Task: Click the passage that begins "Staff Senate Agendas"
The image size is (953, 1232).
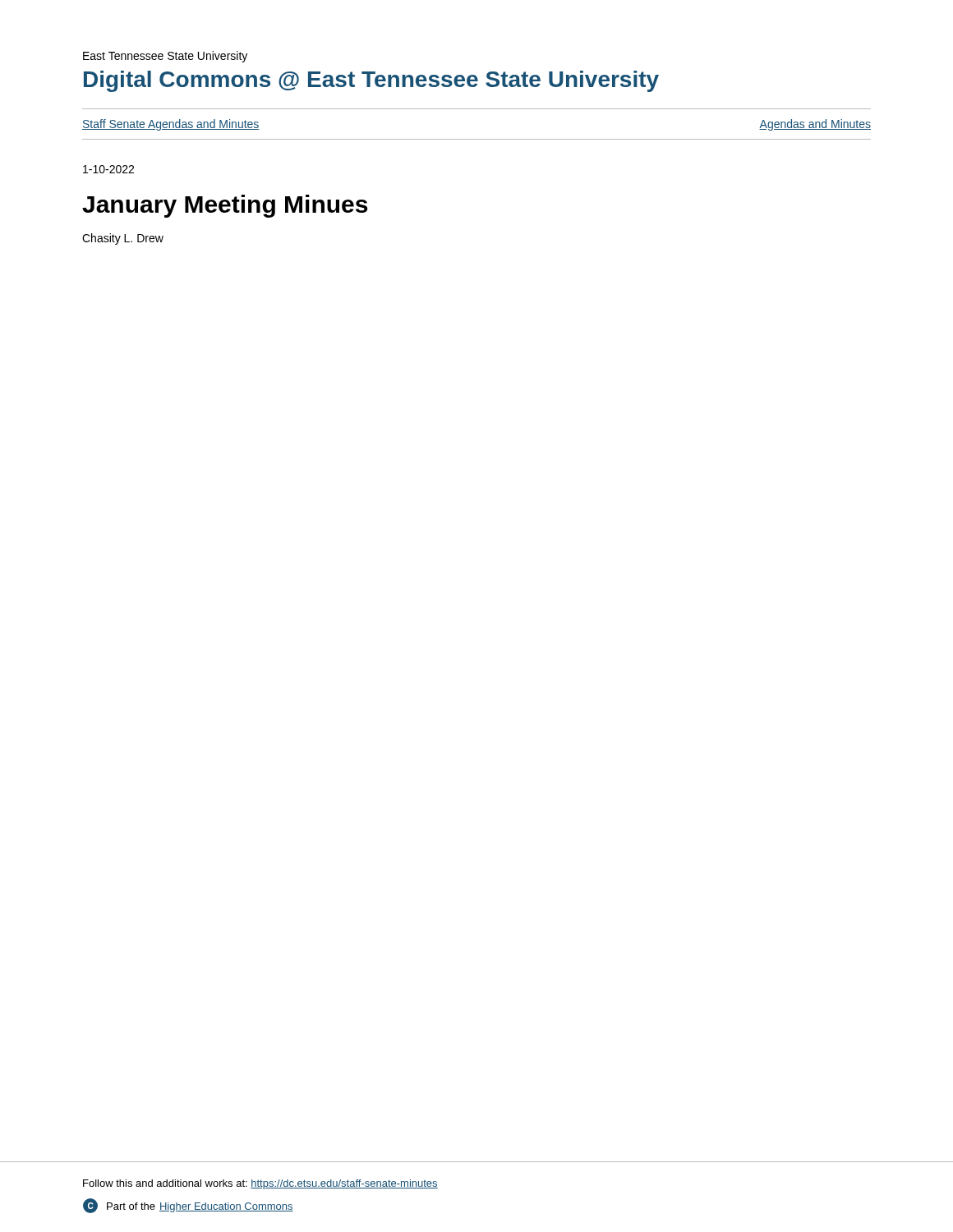Action: tap(171, 124)
